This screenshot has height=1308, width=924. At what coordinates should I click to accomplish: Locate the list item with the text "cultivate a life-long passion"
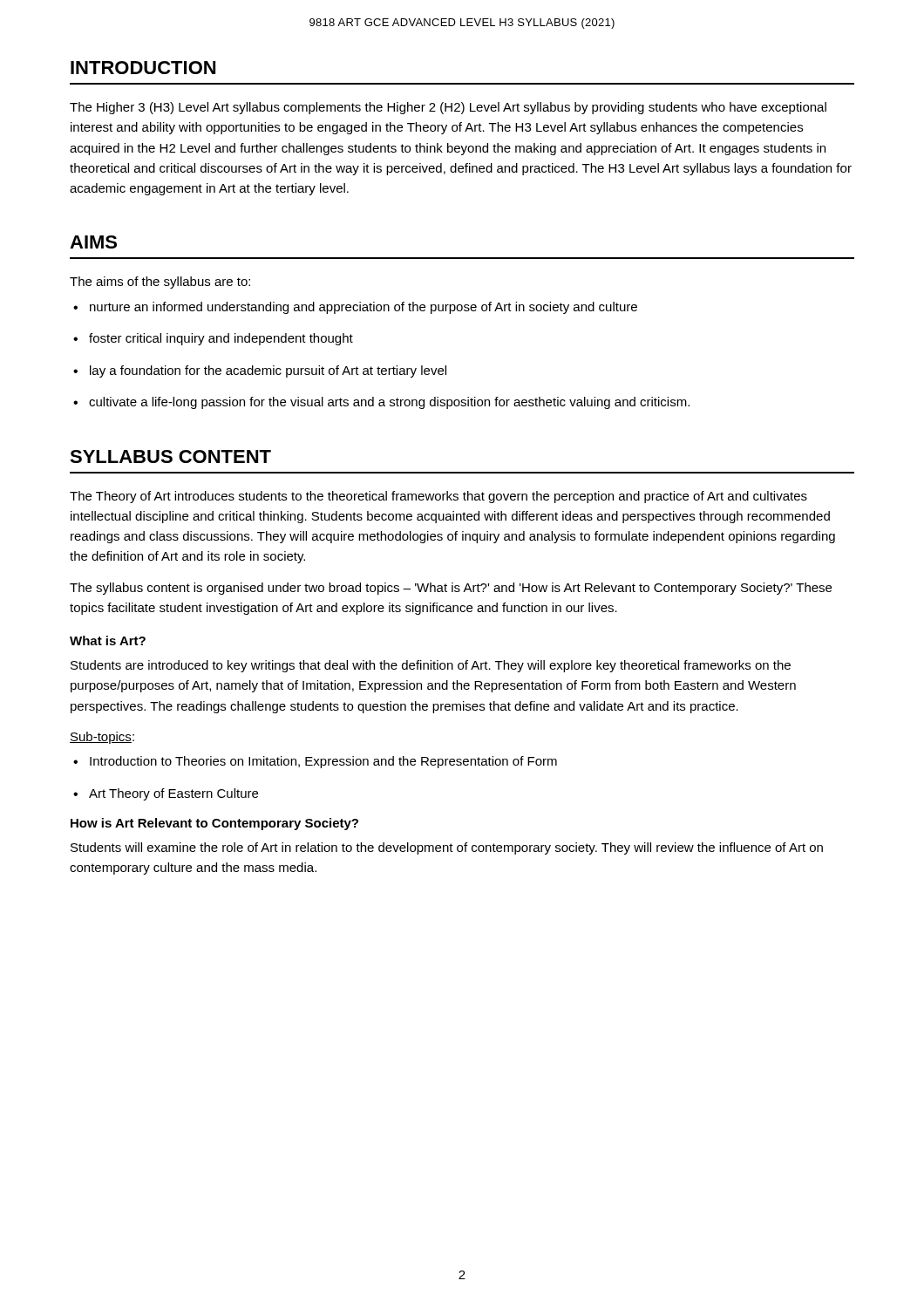390,402
